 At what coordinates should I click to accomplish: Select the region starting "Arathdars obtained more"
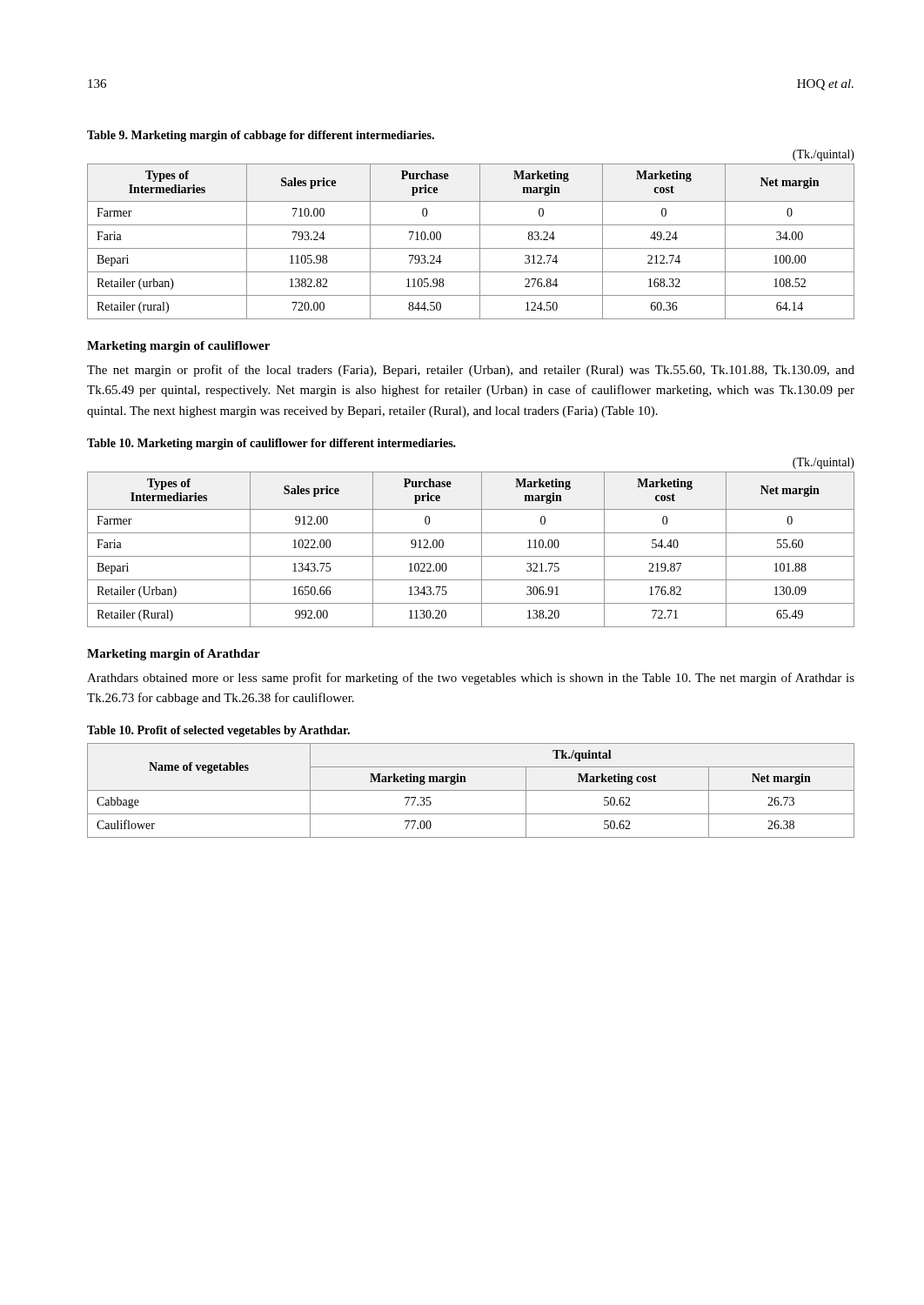471,688
